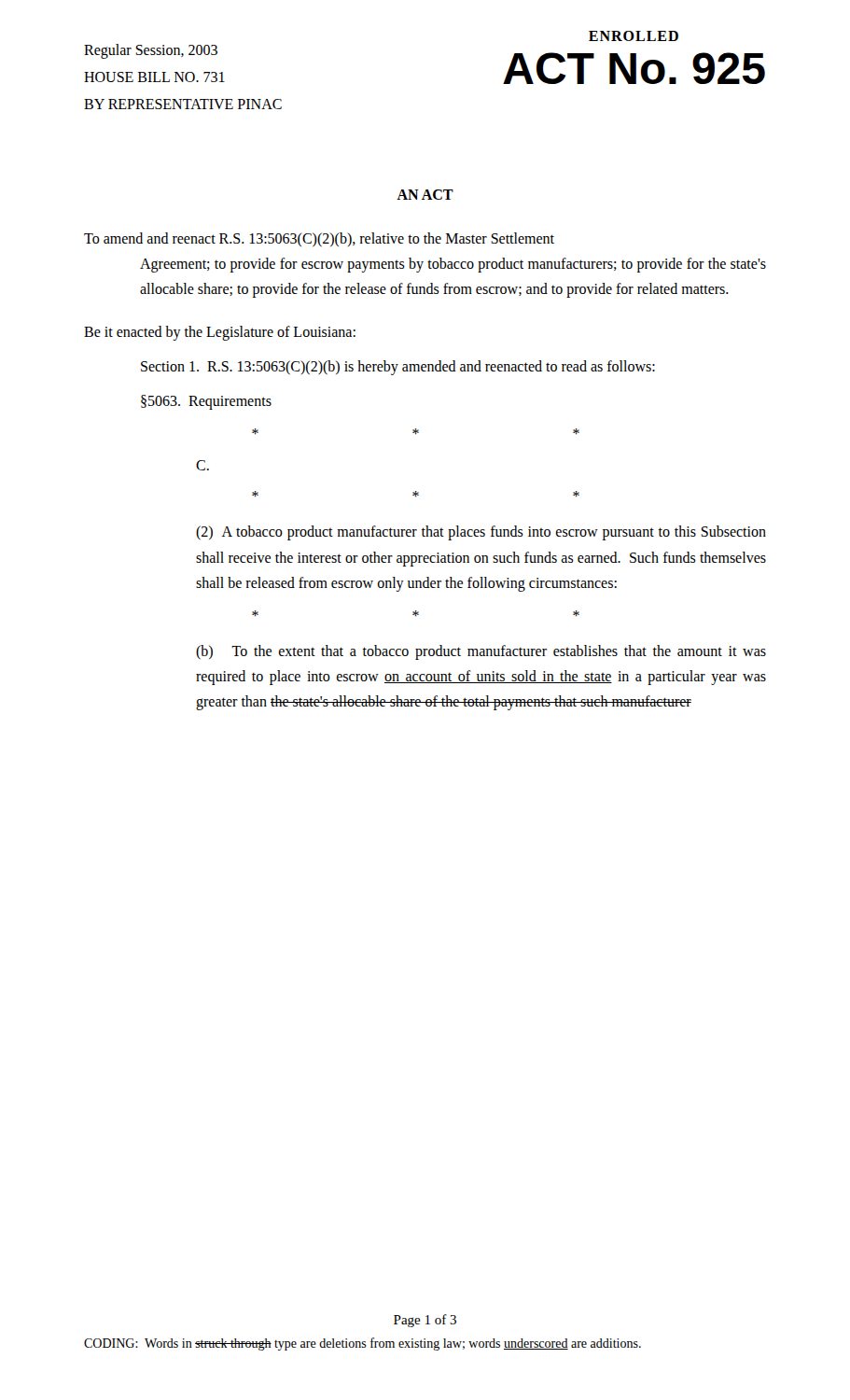Locate the block of text that opens with "(2) A tobacco product manufacturer that places"

481,557
